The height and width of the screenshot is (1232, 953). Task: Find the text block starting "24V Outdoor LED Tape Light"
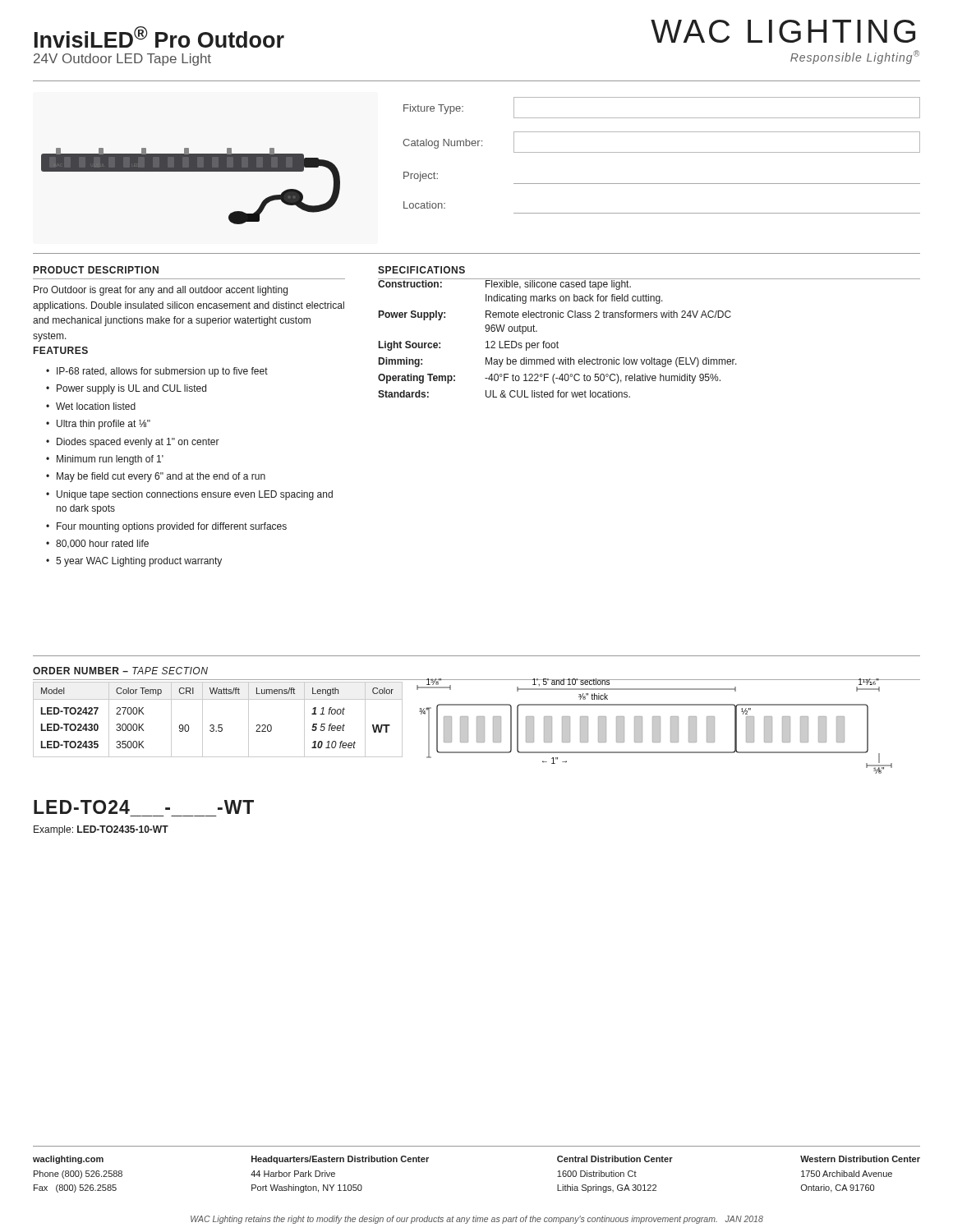pos(122,59)
